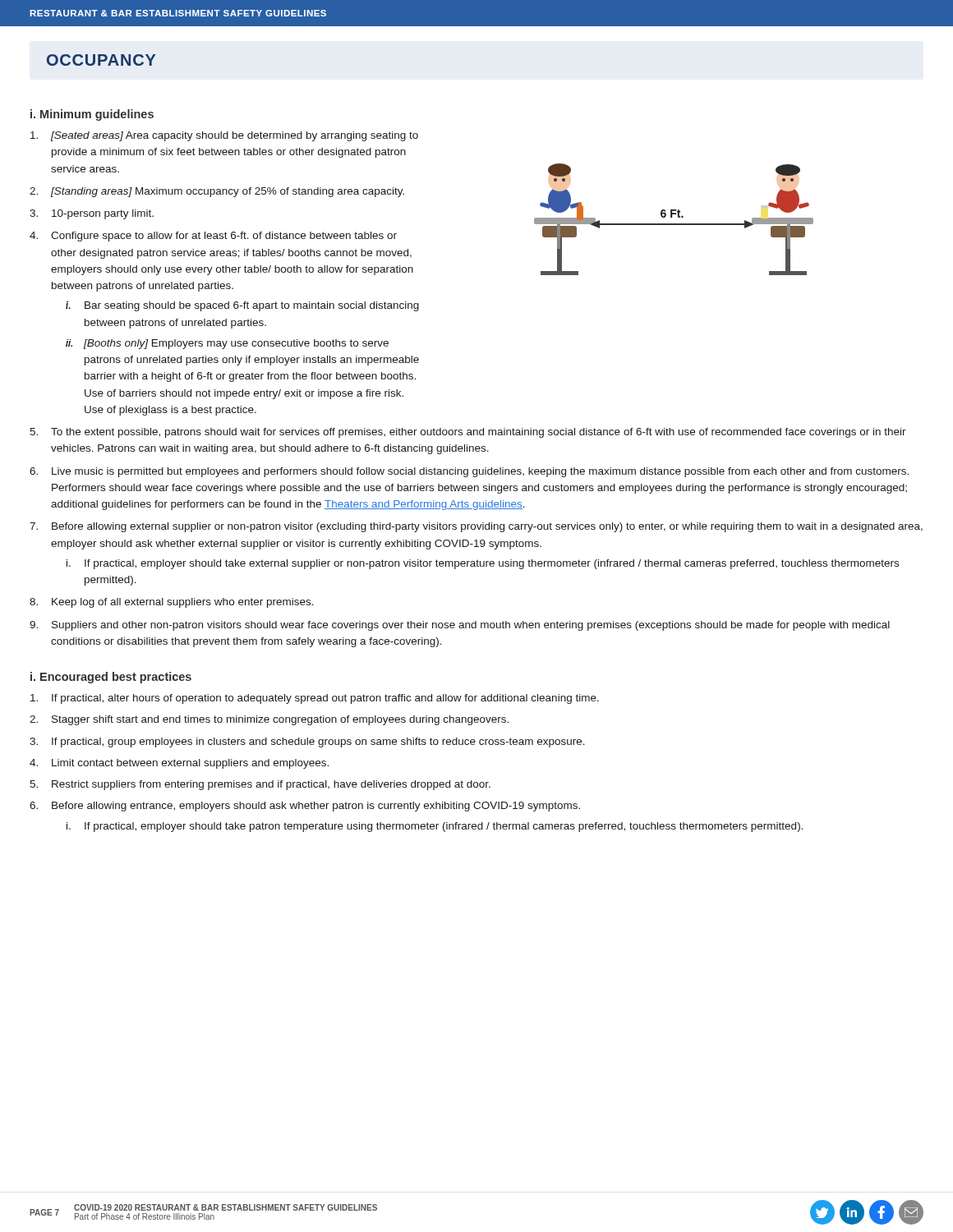The height and width of the screenshot is (1232, 953).
Task: Point to the passage starting "[Seated areas] Area capacity should"
Action: (235, 152)
